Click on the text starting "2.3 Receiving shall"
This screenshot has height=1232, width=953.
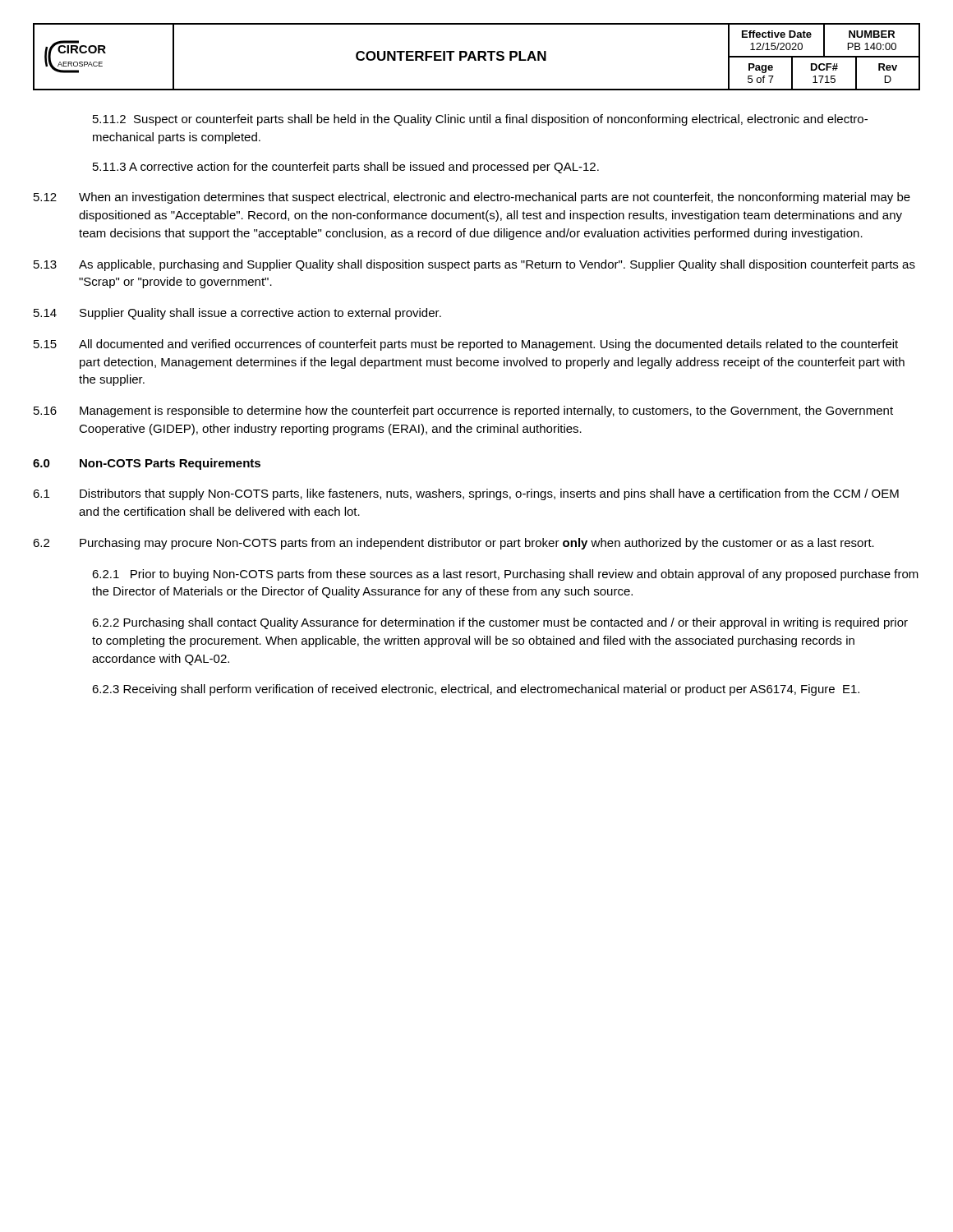pos(476,689)
